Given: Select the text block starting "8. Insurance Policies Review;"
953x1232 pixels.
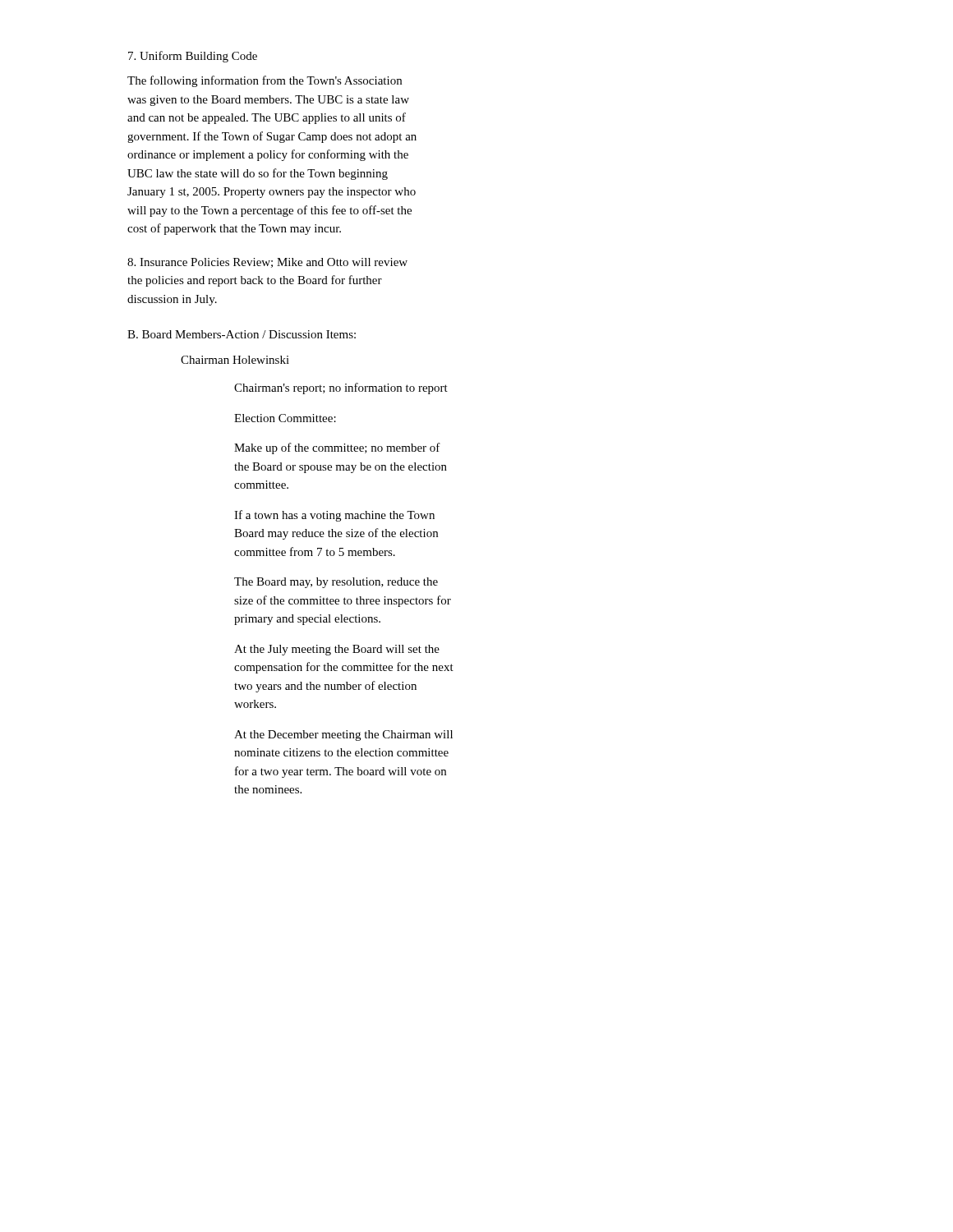Looking at the screenshot, I should pos(267,280).
